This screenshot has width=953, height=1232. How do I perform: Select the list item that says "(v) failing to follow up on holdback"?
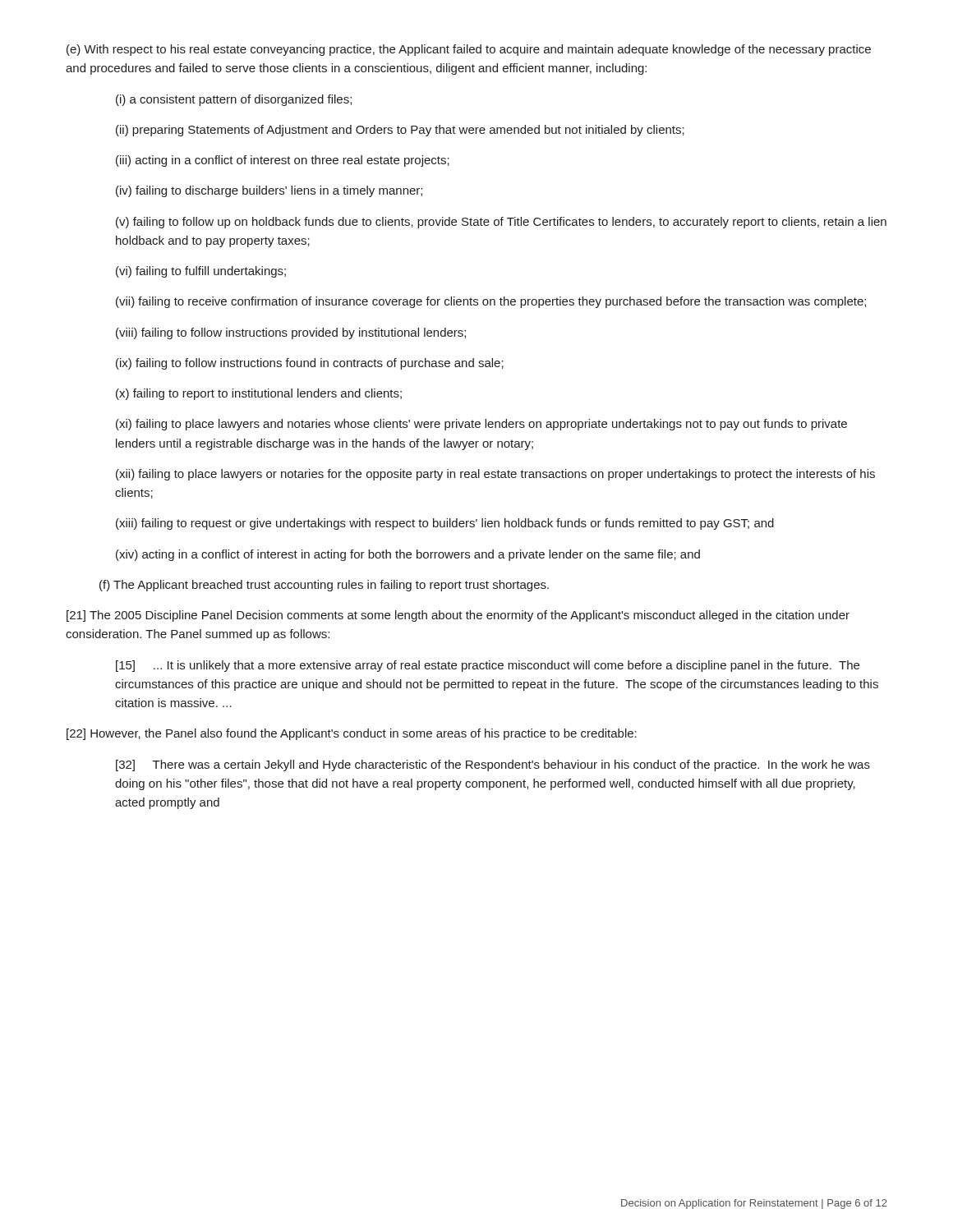coord(501,231)
